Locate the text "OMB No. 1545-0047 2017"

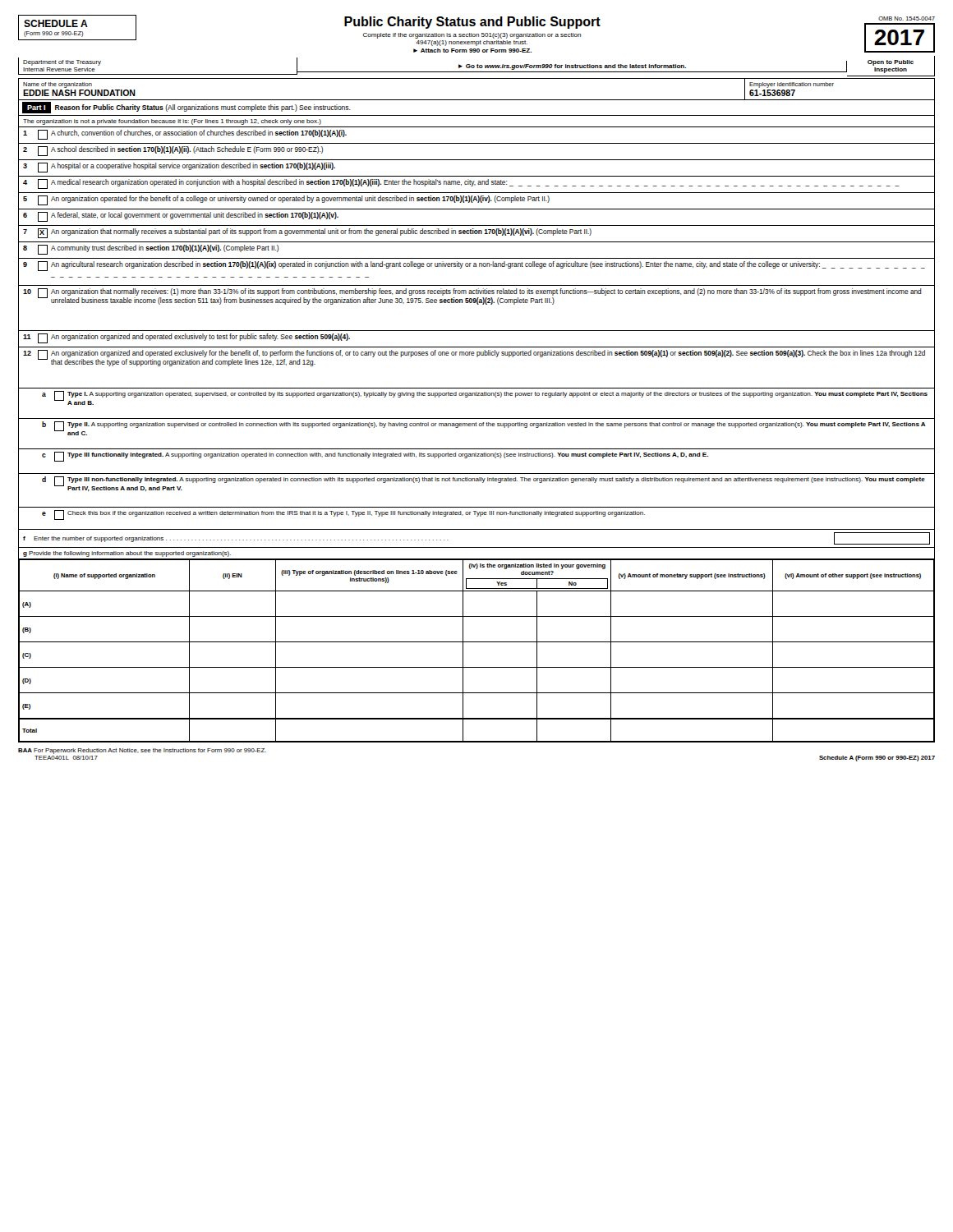(x=871, y=34)
